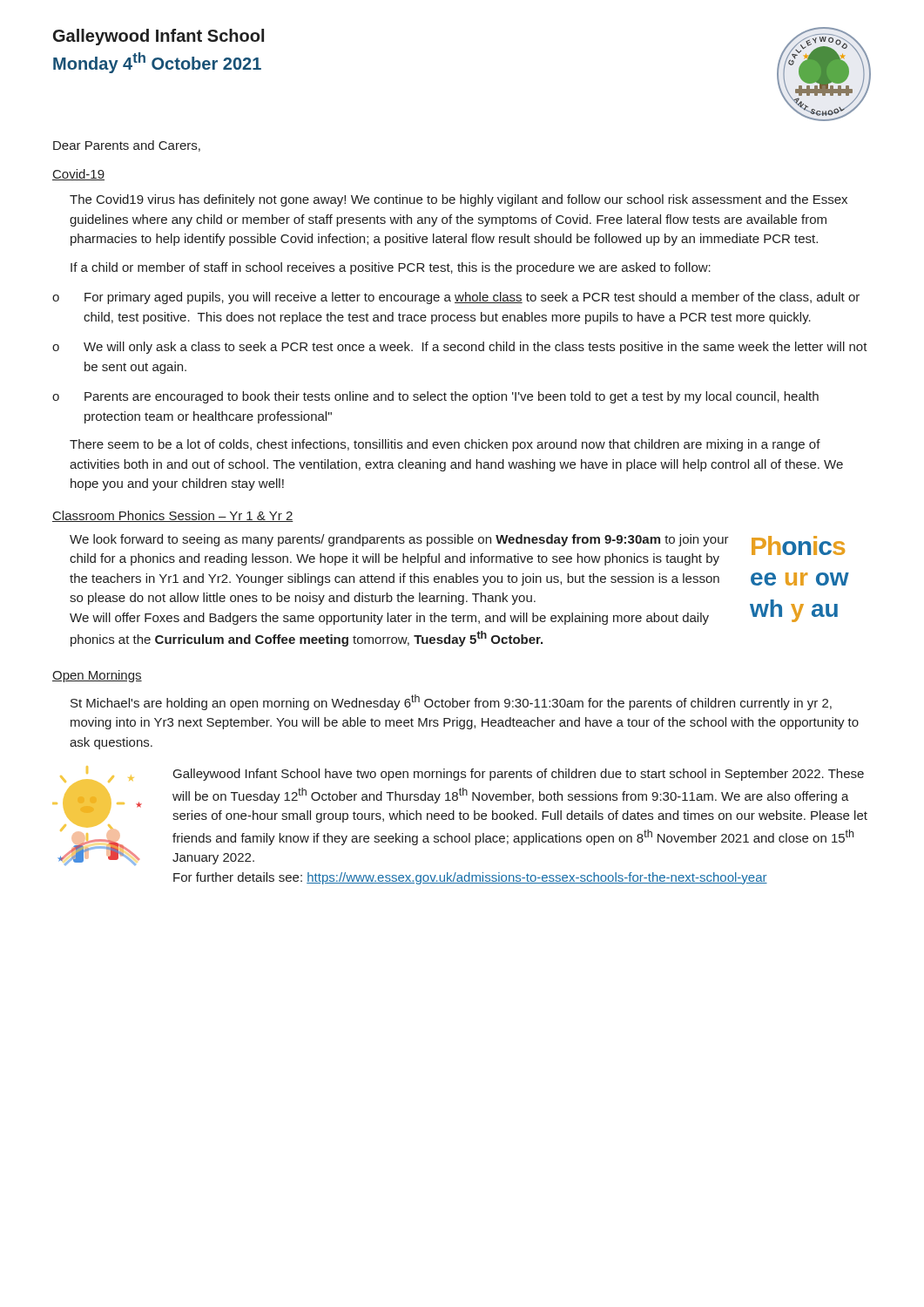
Task: Select the passage starting "St Michael's are"
Action: point(464,721)
